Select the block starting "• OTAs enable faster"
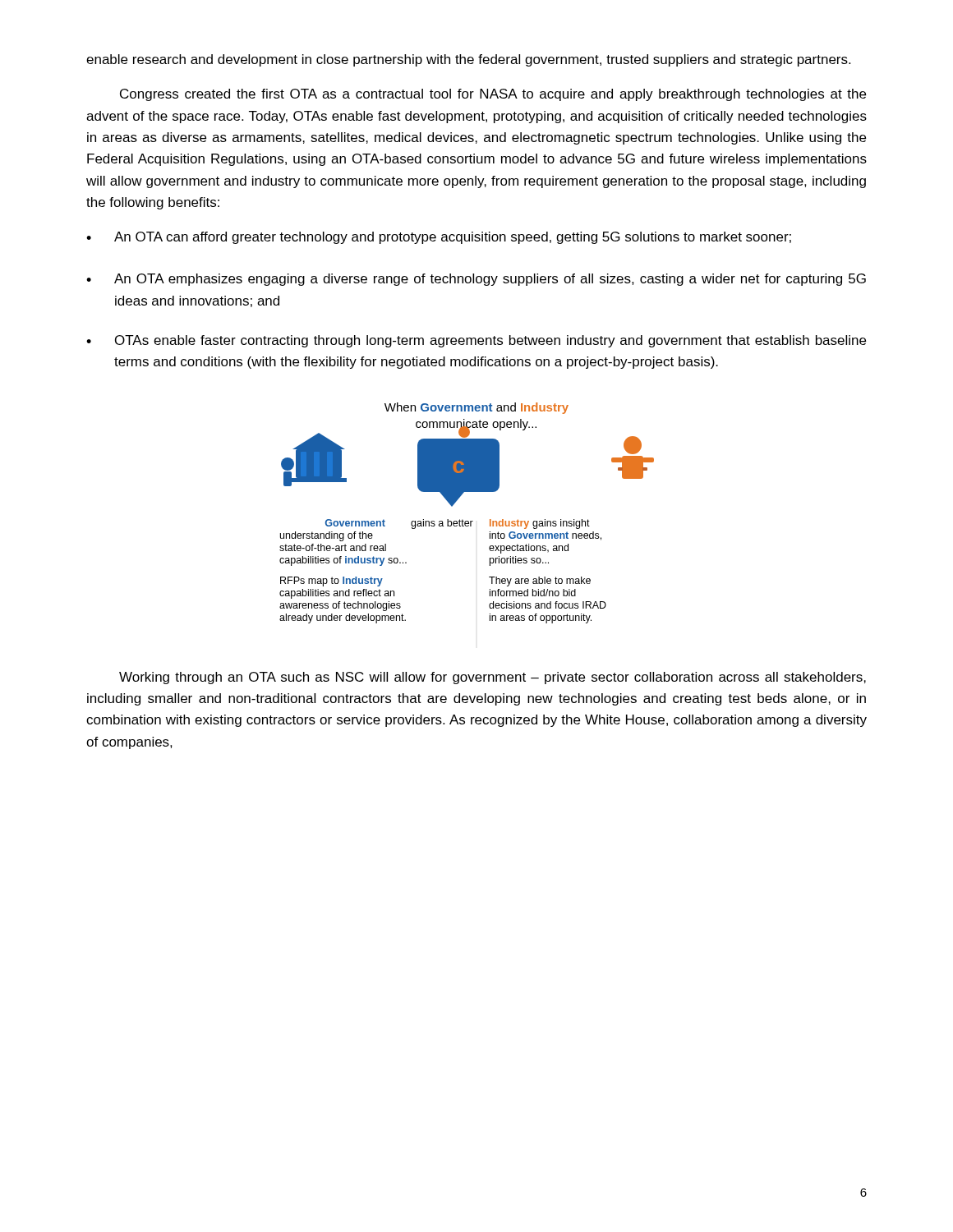953x1232 pixels. 476,352
